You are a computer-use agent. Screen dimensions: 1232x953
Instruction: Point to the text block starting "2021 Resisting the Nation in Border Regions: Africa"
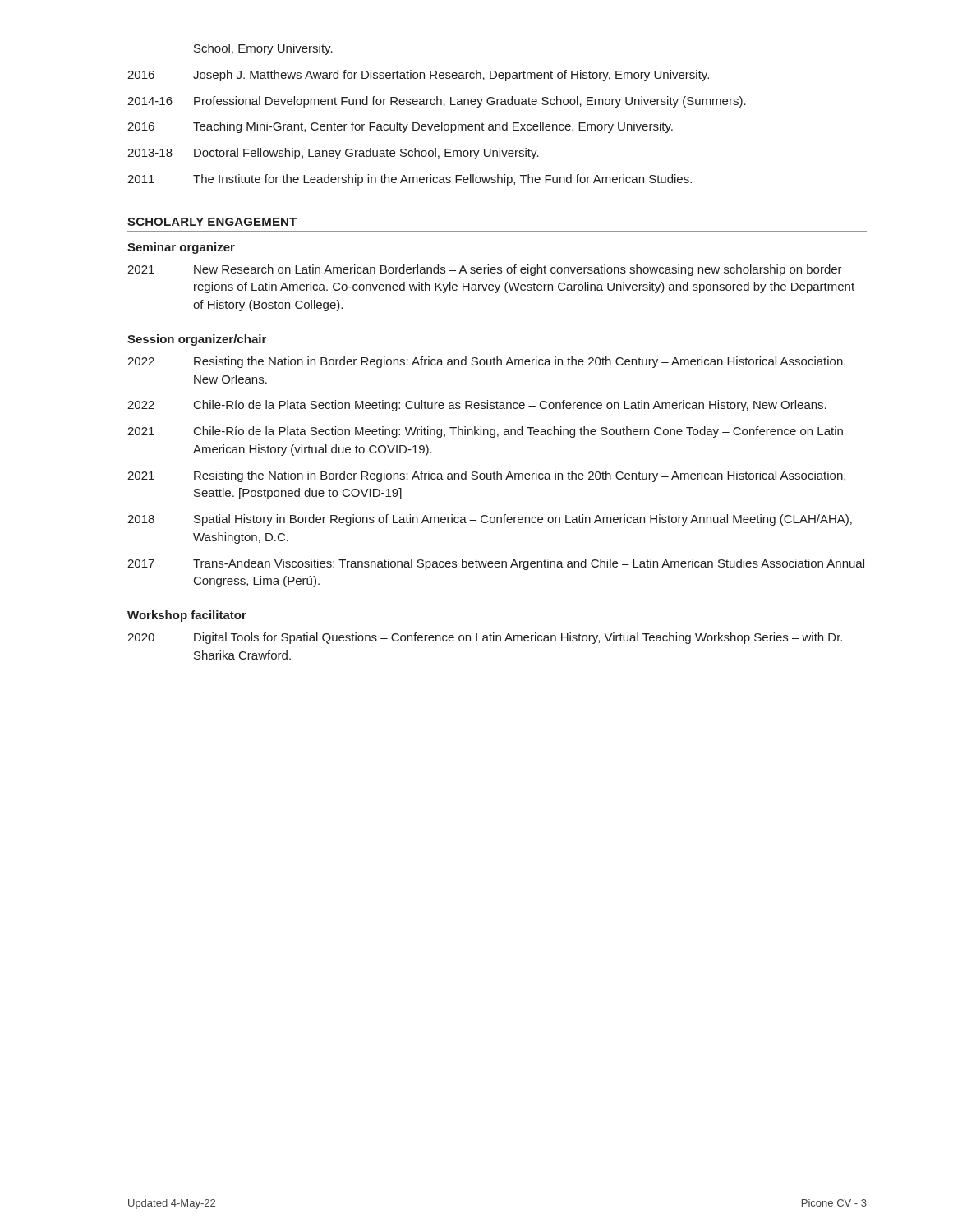(497, 484)
